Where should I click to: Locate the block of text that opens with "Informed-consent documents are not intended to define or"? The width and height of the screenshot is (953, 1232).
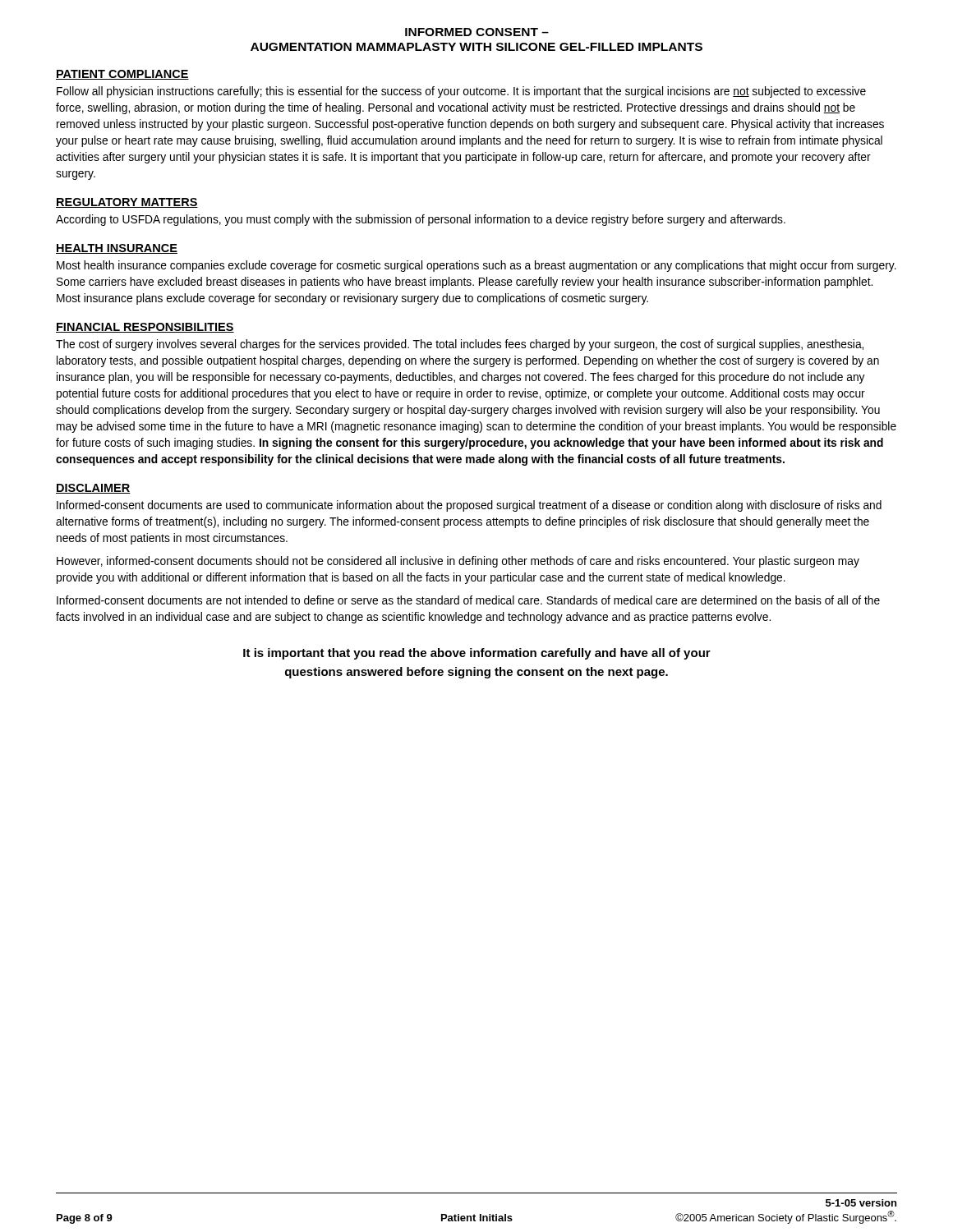coord(468,609)
